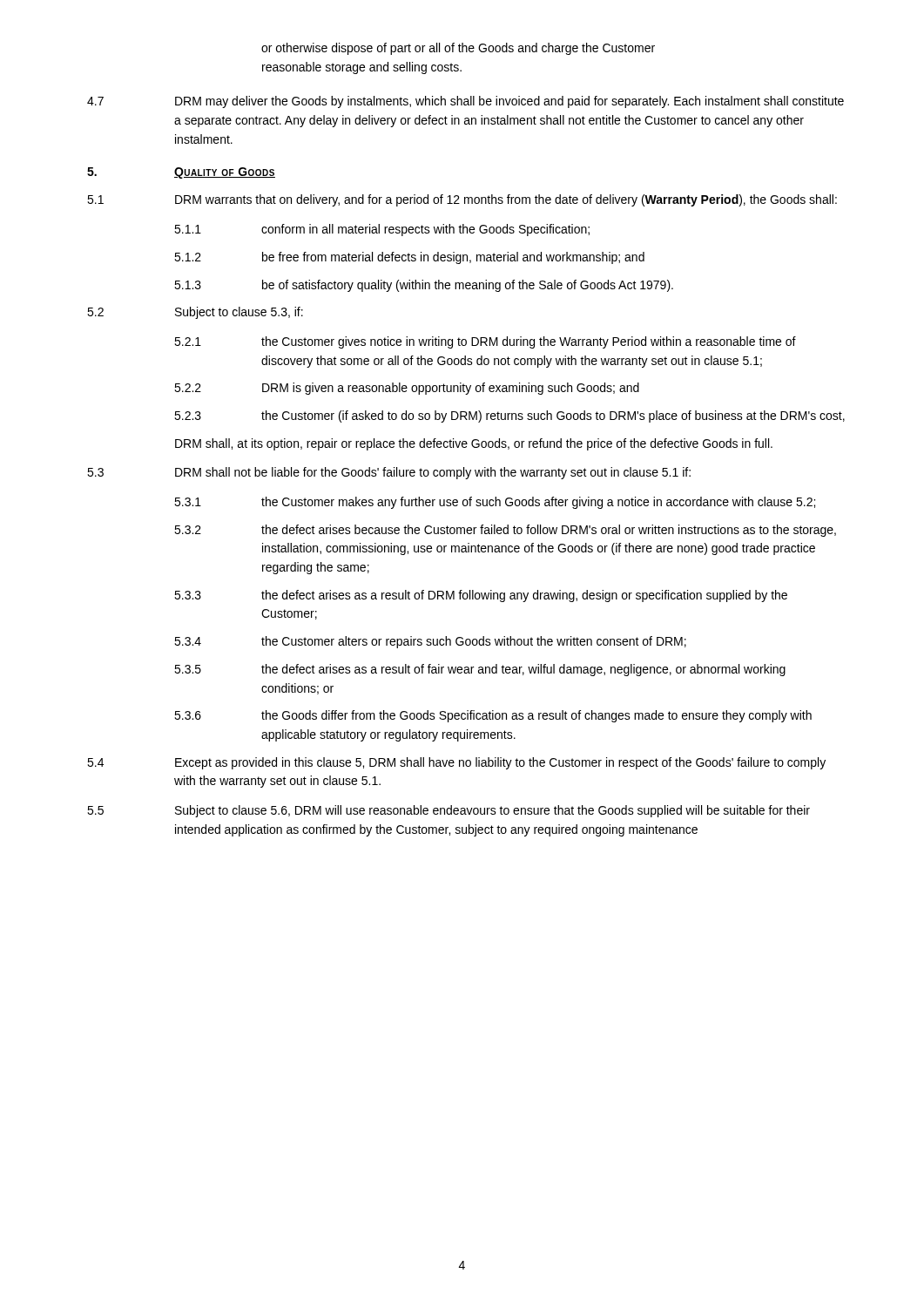Locate the list item that reads "5.3.3 the defect arises as a"
Screen dimensions: 1307x924
[x=510, y=605]
